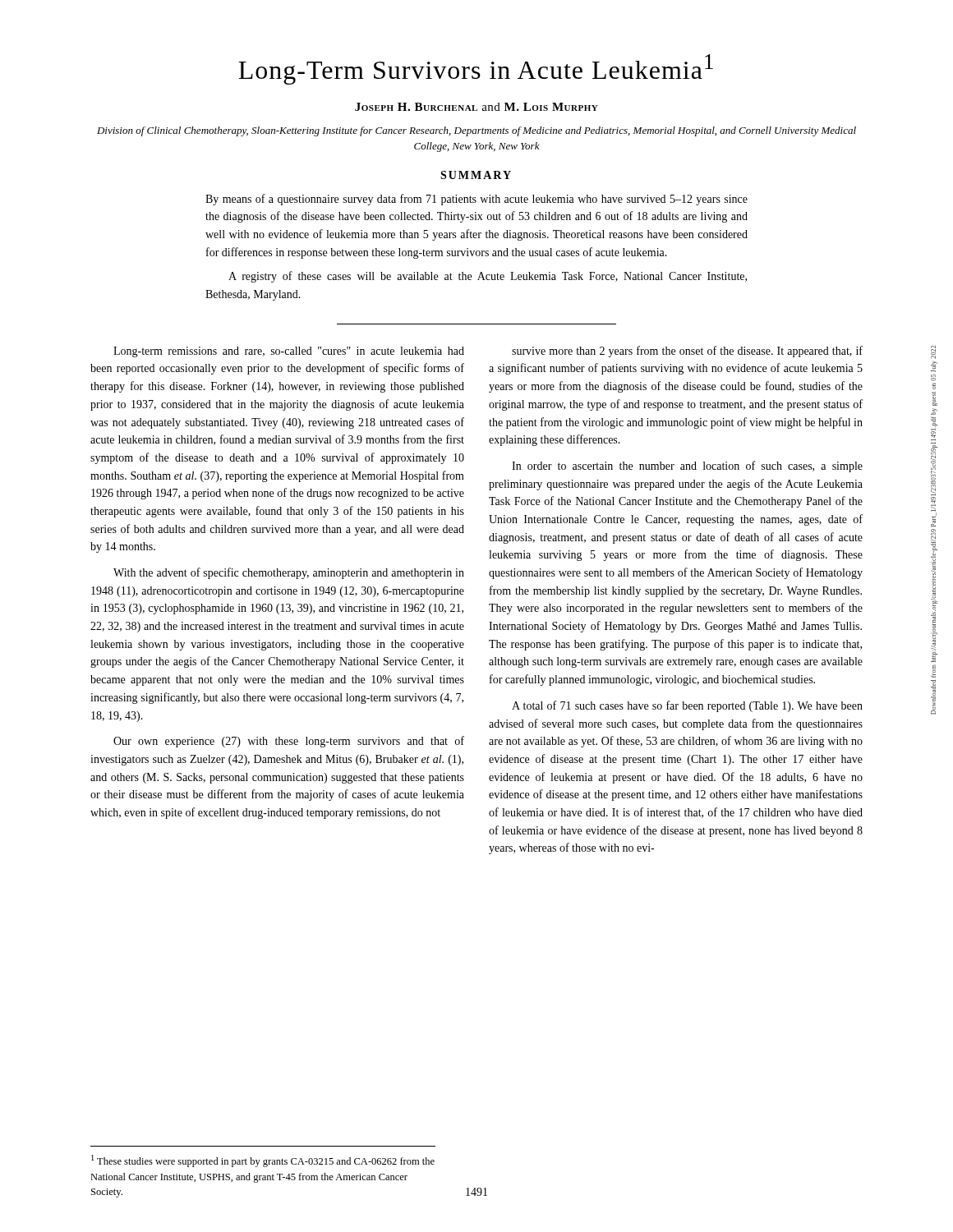Select the text block with the text "survive more than 2"
This screenshot has width=953, height=1232.
[676, 600]
